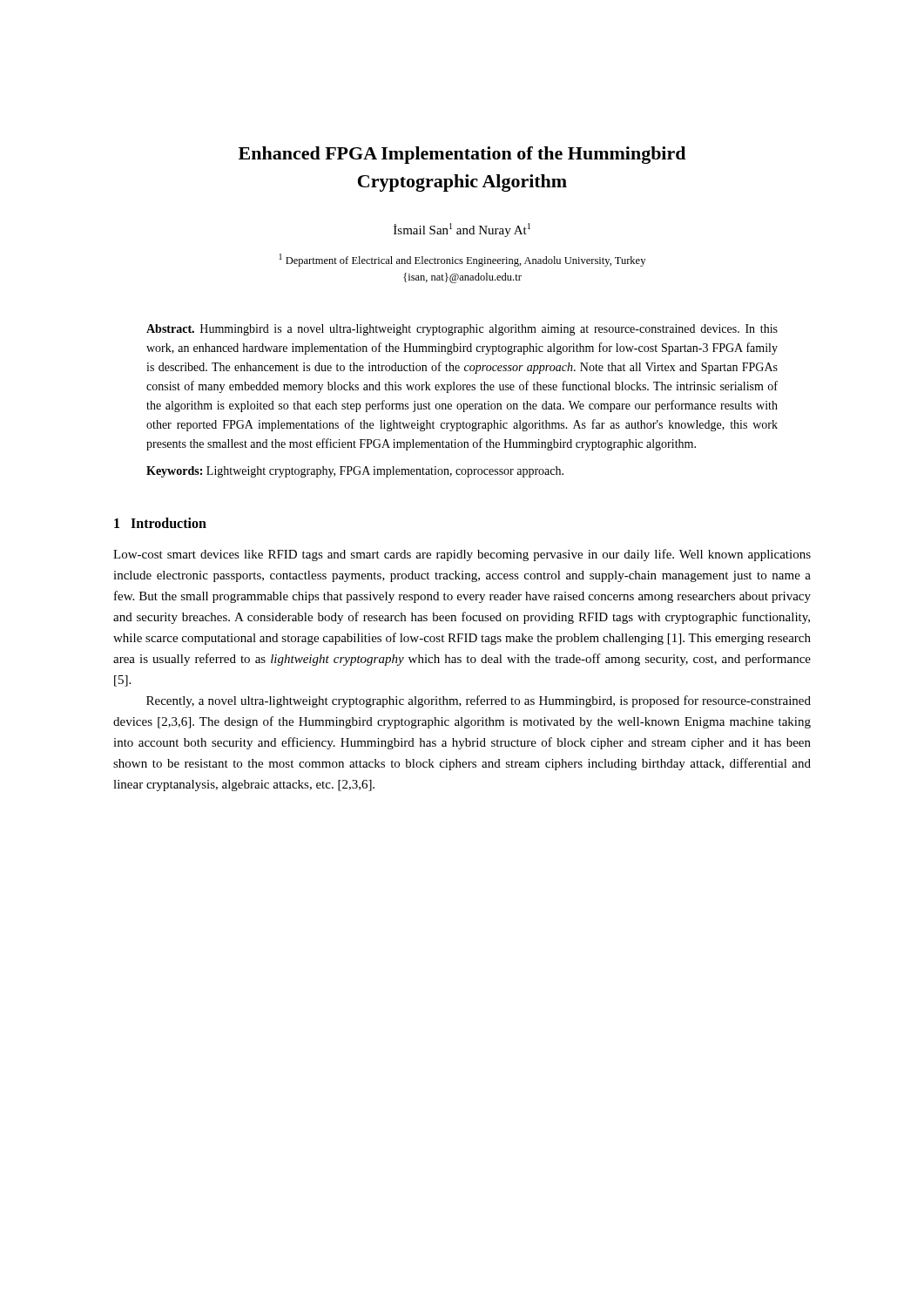Screen dimensions: 1307x924
Task: Point to the block beginning "Low-cost smart devices like RFID tags and smart"
Action: pyautogui.click(x=462, y=670)
